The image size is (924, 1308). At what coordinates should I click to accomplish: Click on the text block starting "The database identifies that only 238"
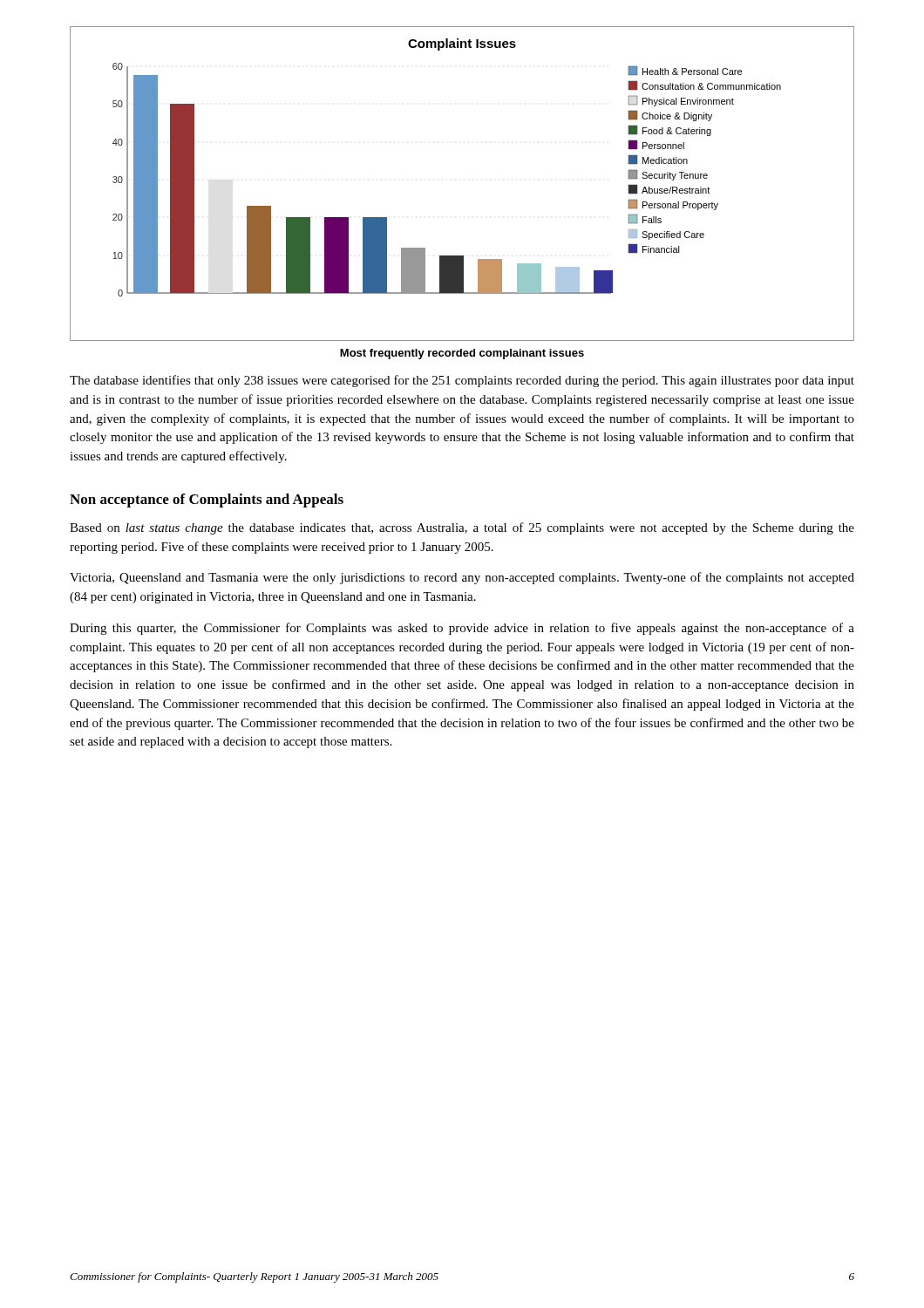coord(462,418)
